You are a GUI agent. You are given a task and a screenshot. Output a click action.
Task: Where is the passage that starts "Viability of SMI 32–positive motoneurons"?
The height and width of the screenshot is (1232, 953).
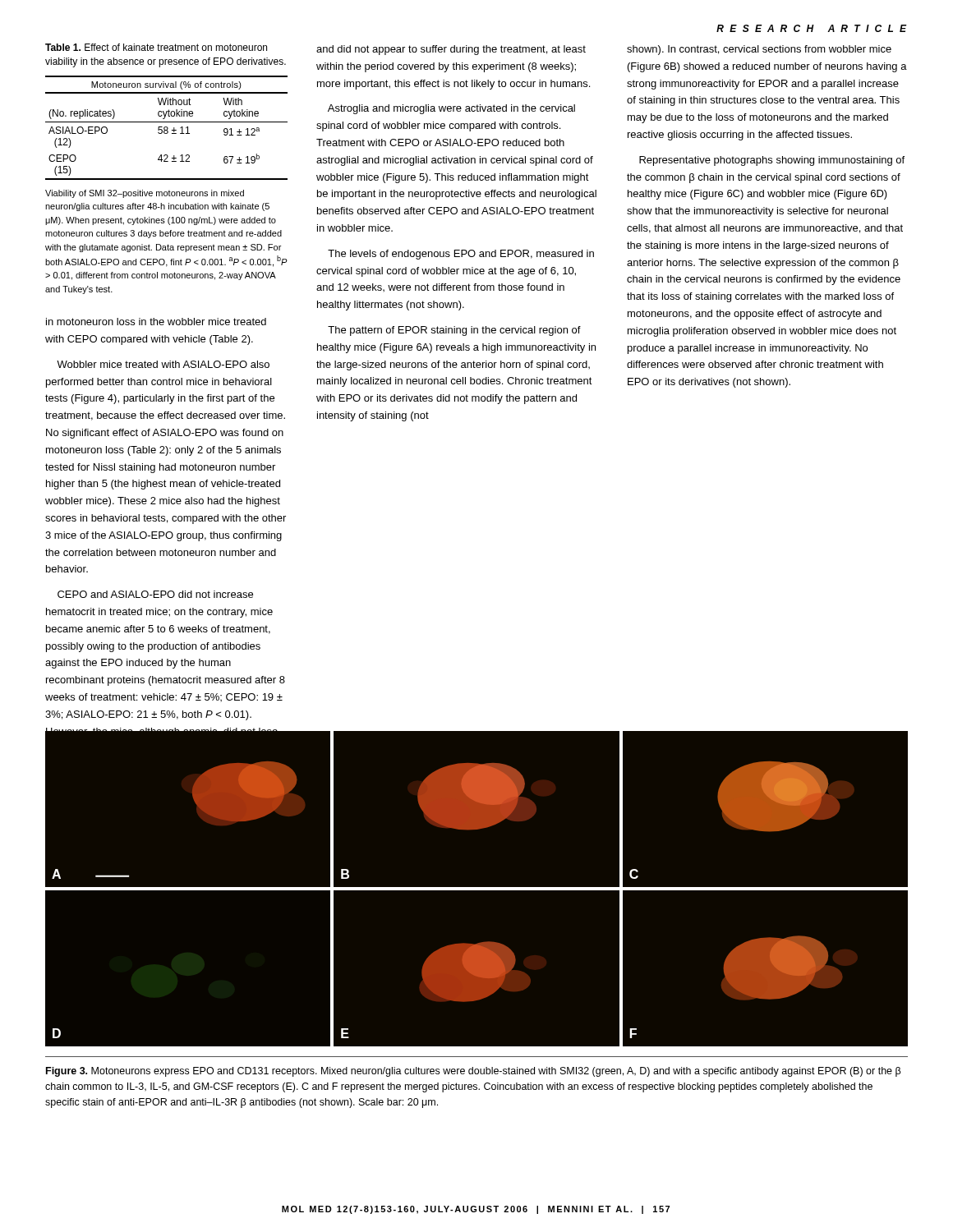coord(166,241)
